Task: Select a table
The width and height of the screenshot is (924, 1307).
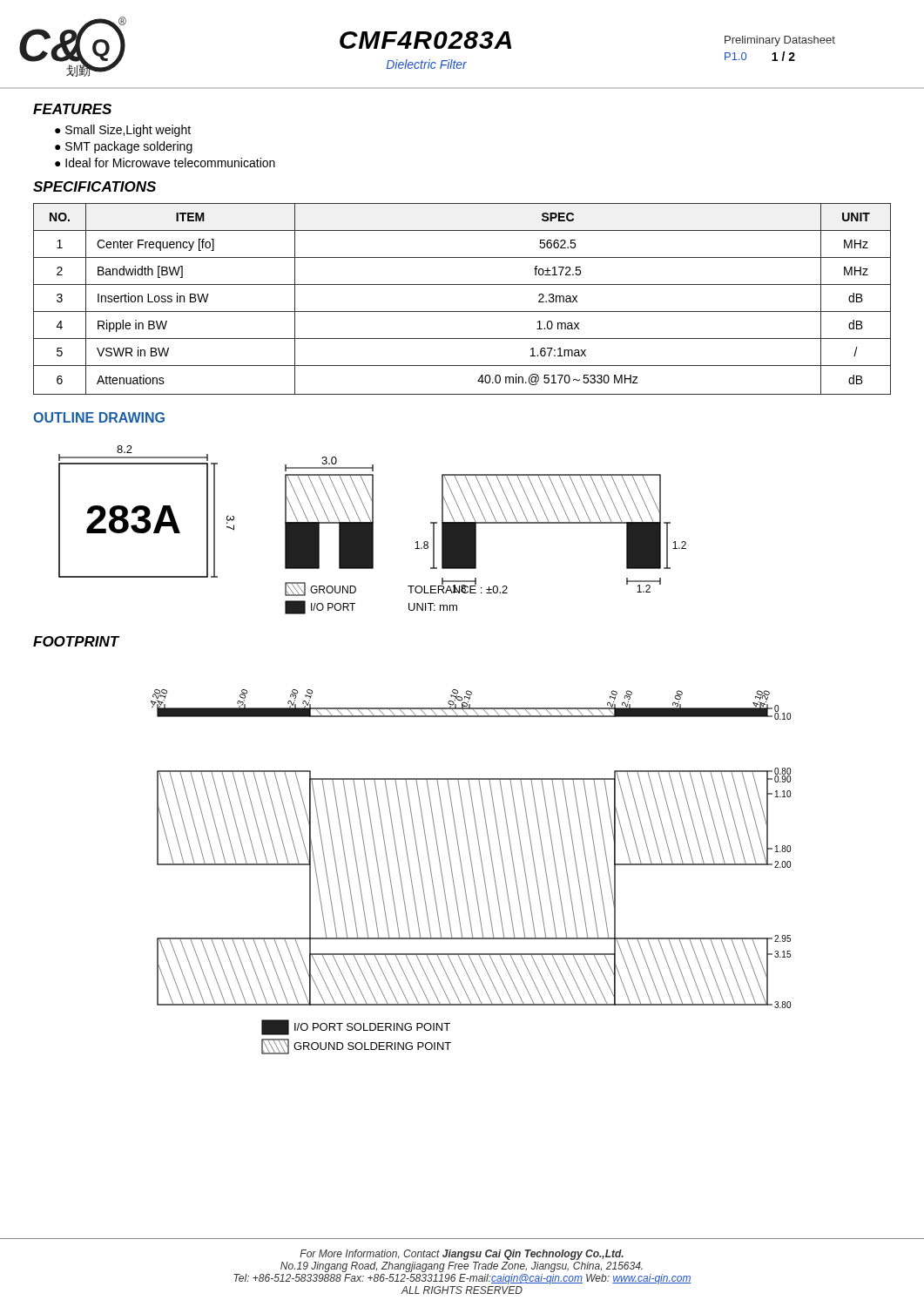Action: (x=462, y=299)
